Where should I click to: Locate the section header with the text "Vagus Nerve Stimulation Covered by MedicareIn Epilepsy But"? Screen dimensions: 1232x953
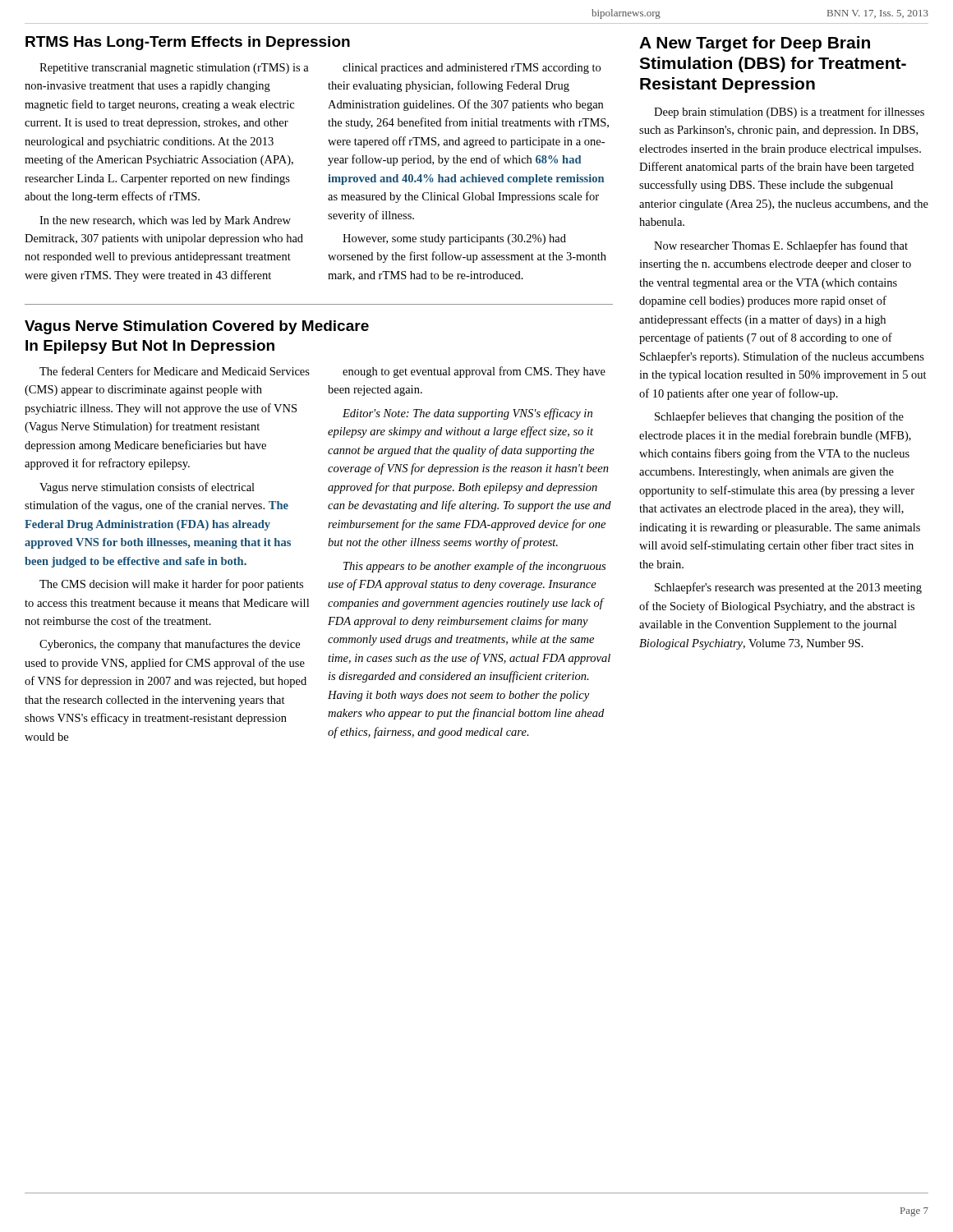tap(197, 336)
